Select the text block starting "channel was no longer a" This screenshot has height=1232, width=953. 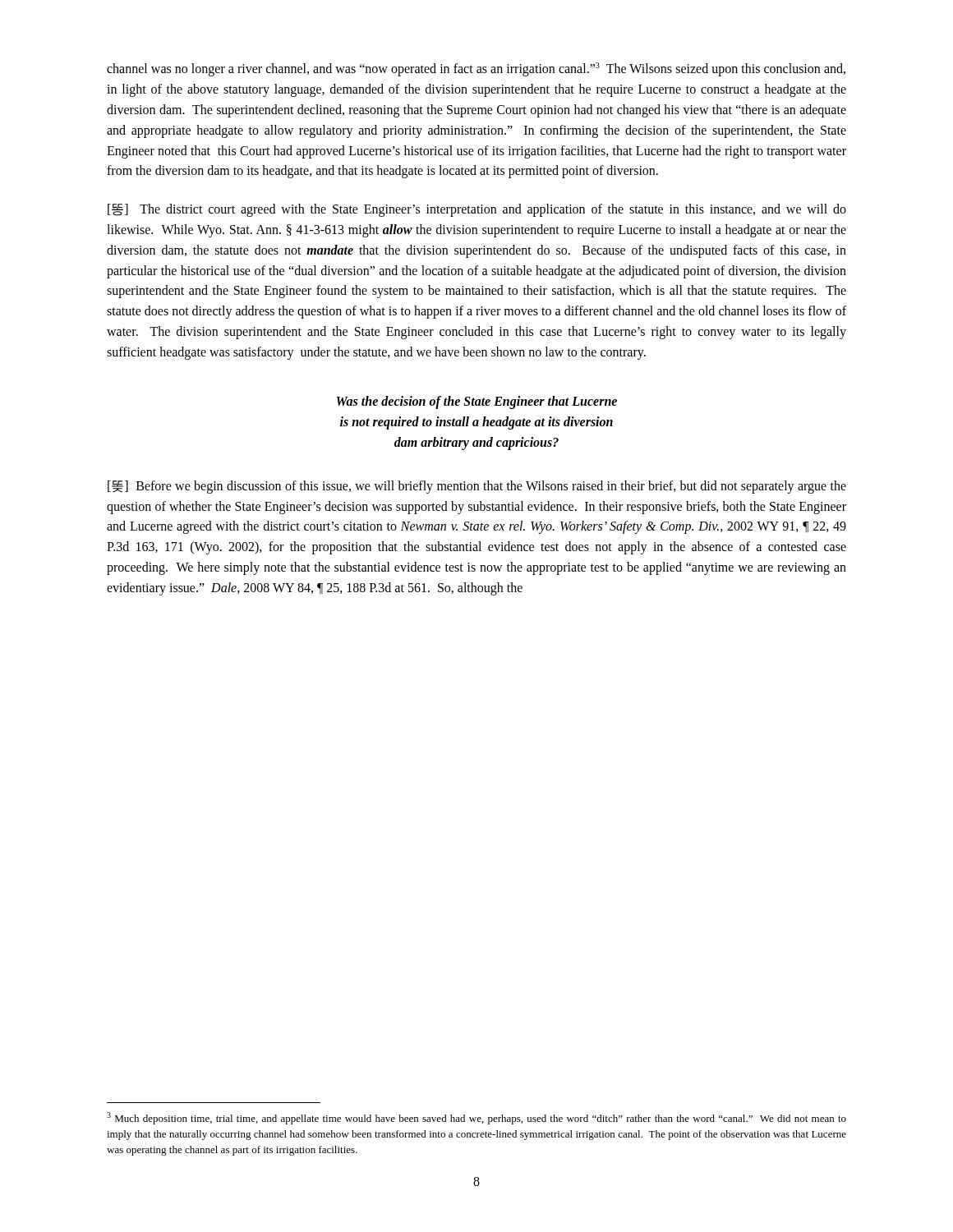pos(476,119)
